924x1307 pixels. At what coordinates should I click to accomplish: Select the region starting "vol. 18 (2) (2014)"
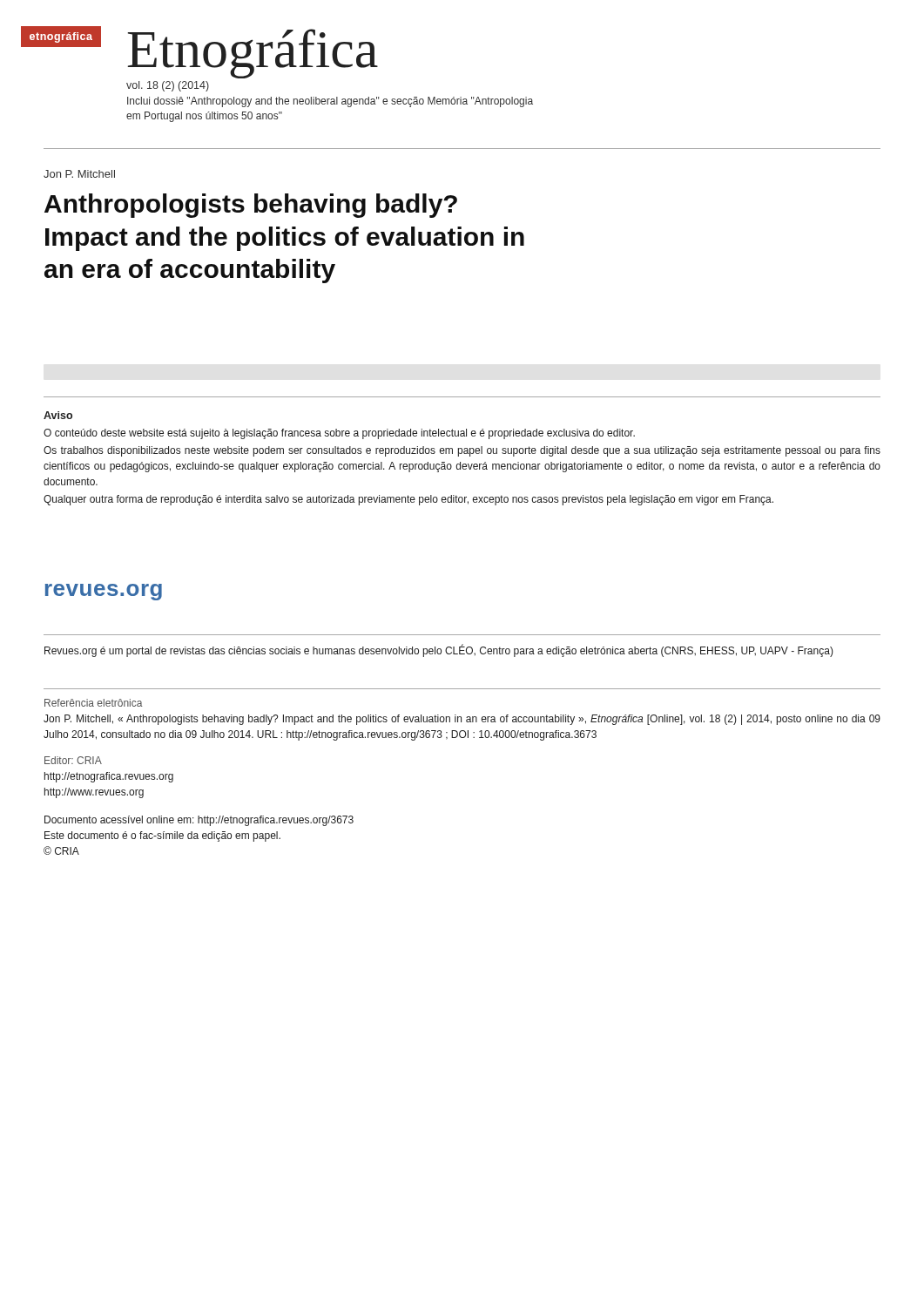click(168, 85)
